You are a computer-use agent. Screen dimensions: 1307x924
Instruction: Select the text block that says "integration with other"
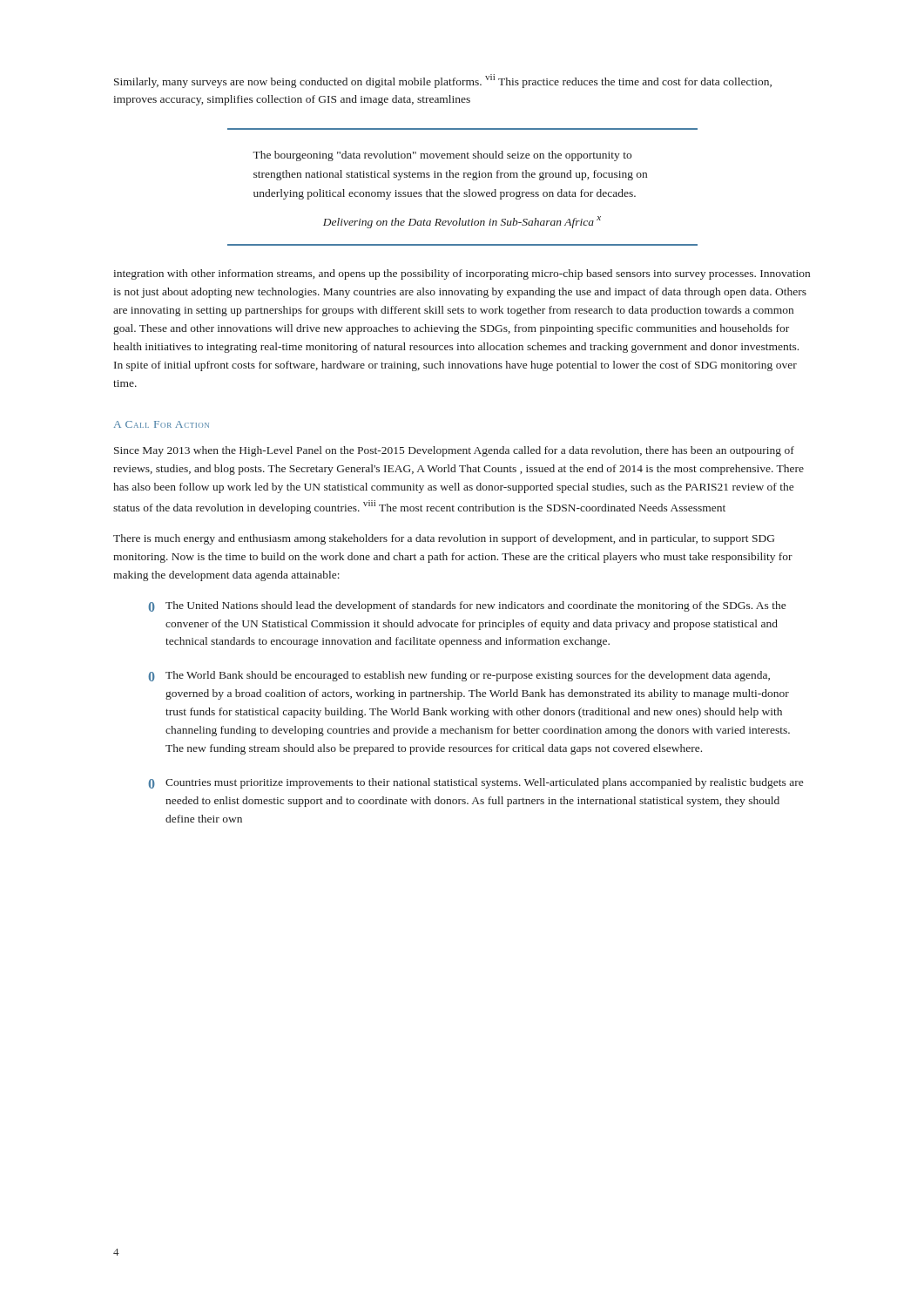tap(462, 328)
